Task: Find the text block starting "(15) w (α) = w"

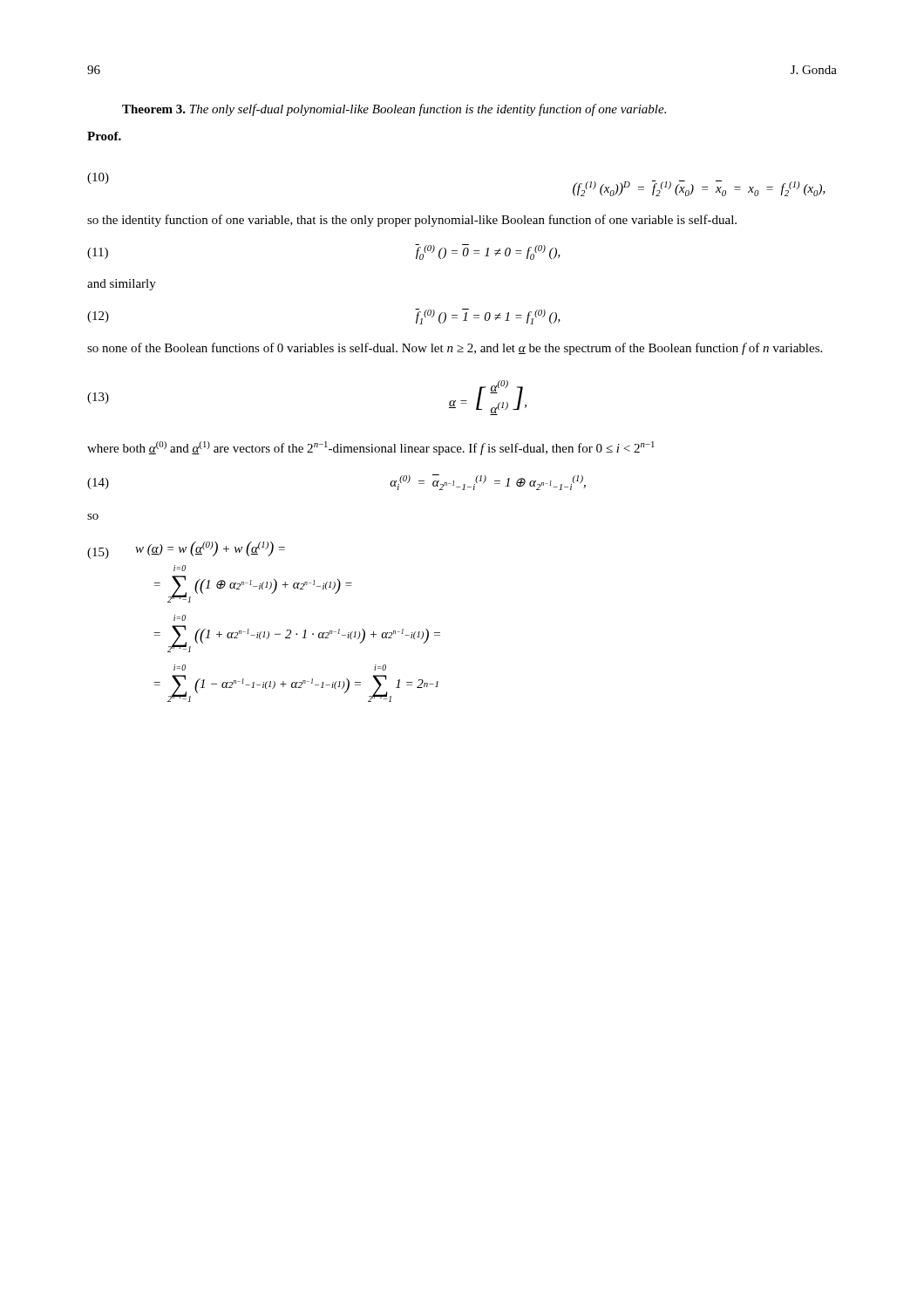Action: click(x=186, y=550)
